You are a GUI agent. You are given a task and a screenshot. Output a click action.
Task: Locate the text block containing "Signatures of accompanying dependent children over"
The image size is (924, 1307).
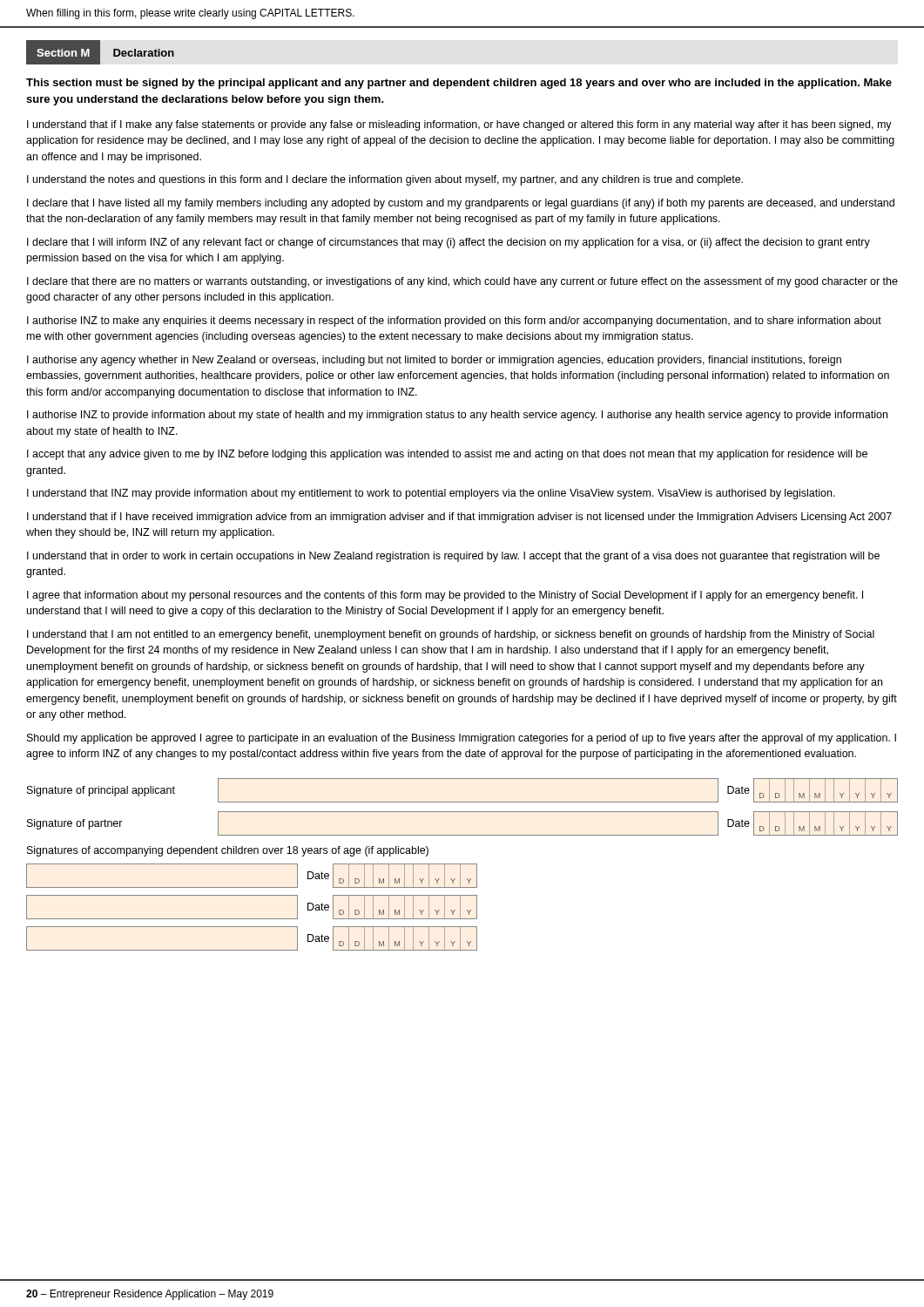pyautogui.click(x=228, y=850)
